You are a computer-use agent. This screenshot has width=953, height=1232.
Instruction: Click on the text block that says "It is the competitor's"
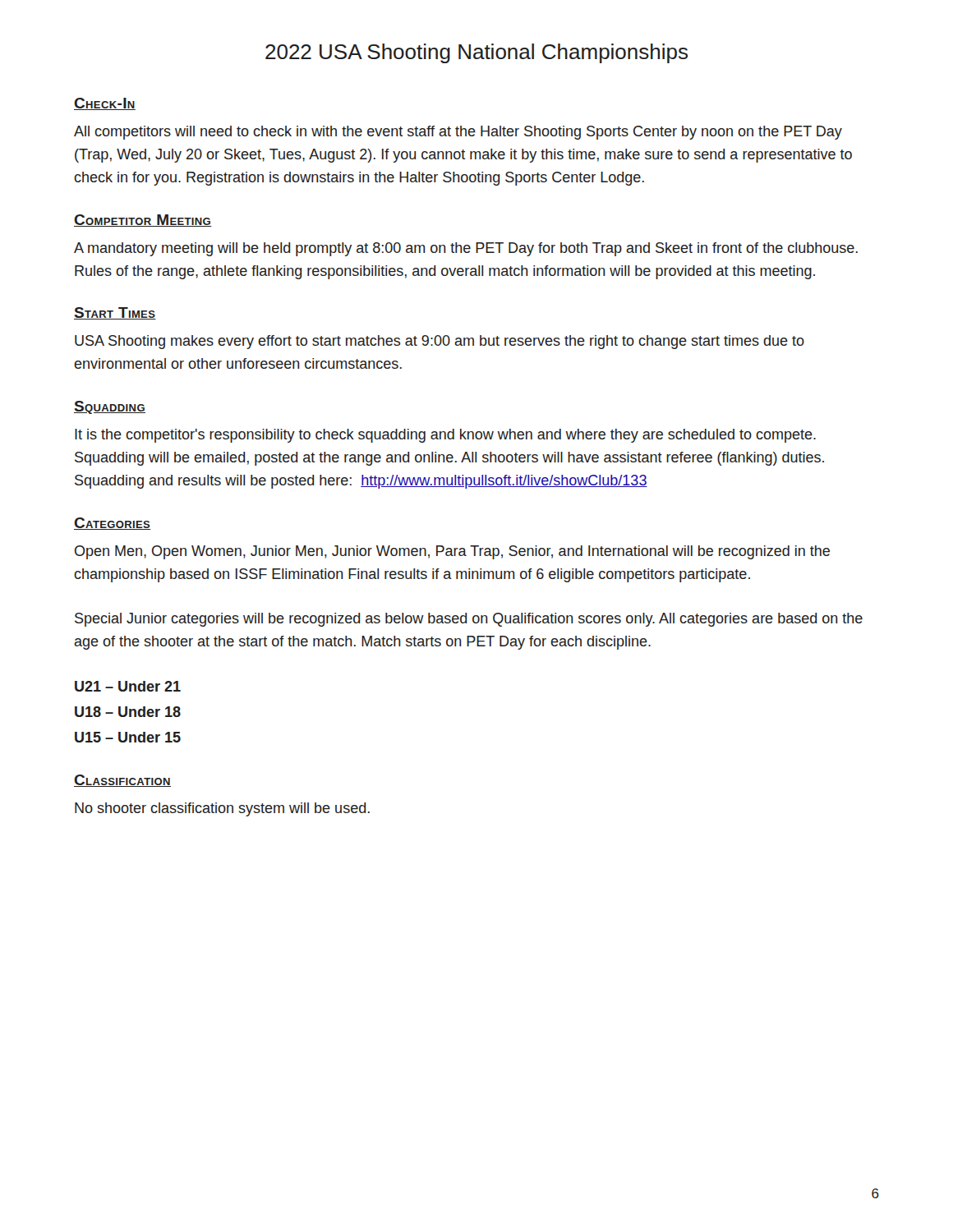click(476, 458)
